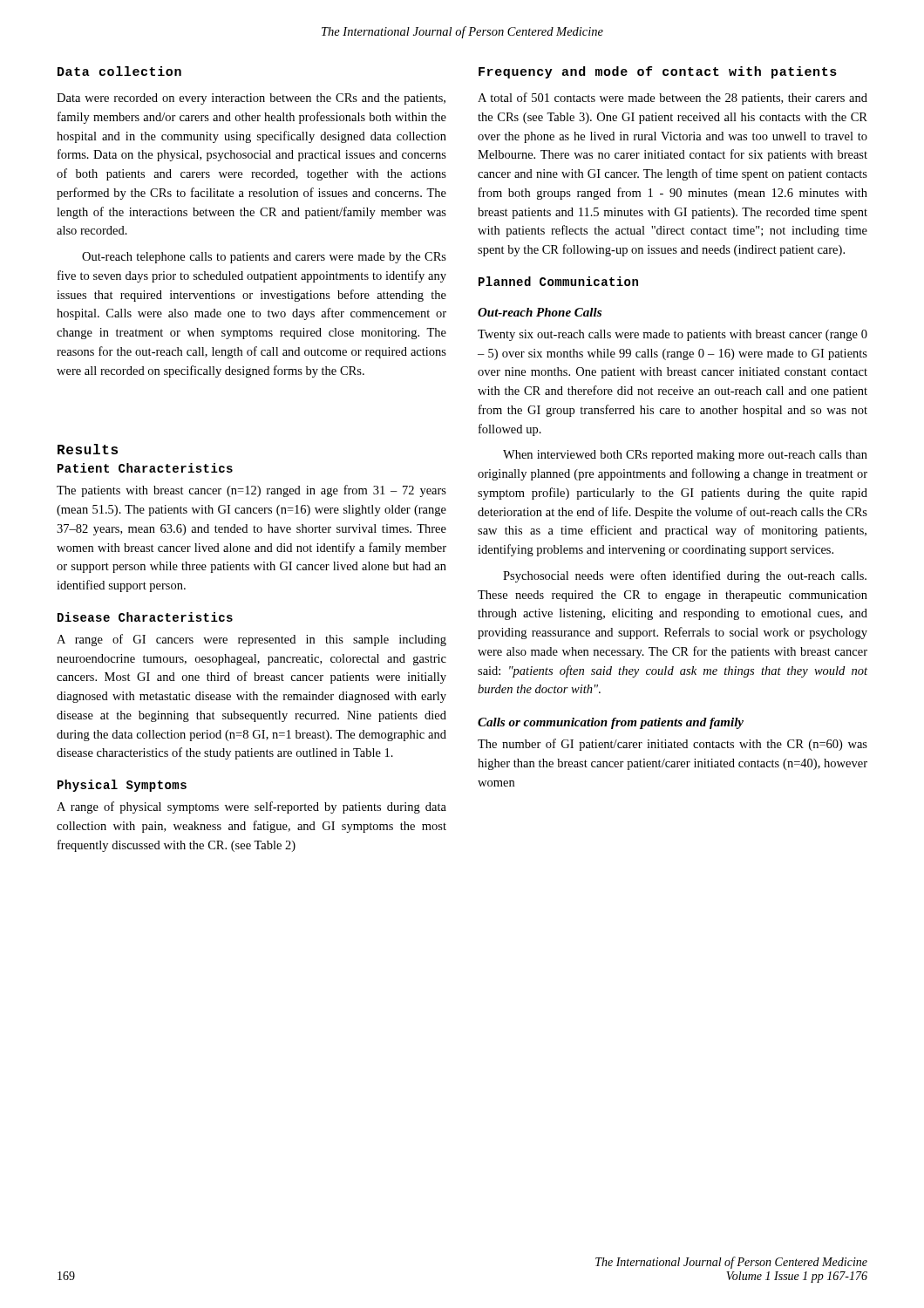The image size is (924, 1308).
Task: Find the section header that says "Calls or communication"
Action: (673, 722)
